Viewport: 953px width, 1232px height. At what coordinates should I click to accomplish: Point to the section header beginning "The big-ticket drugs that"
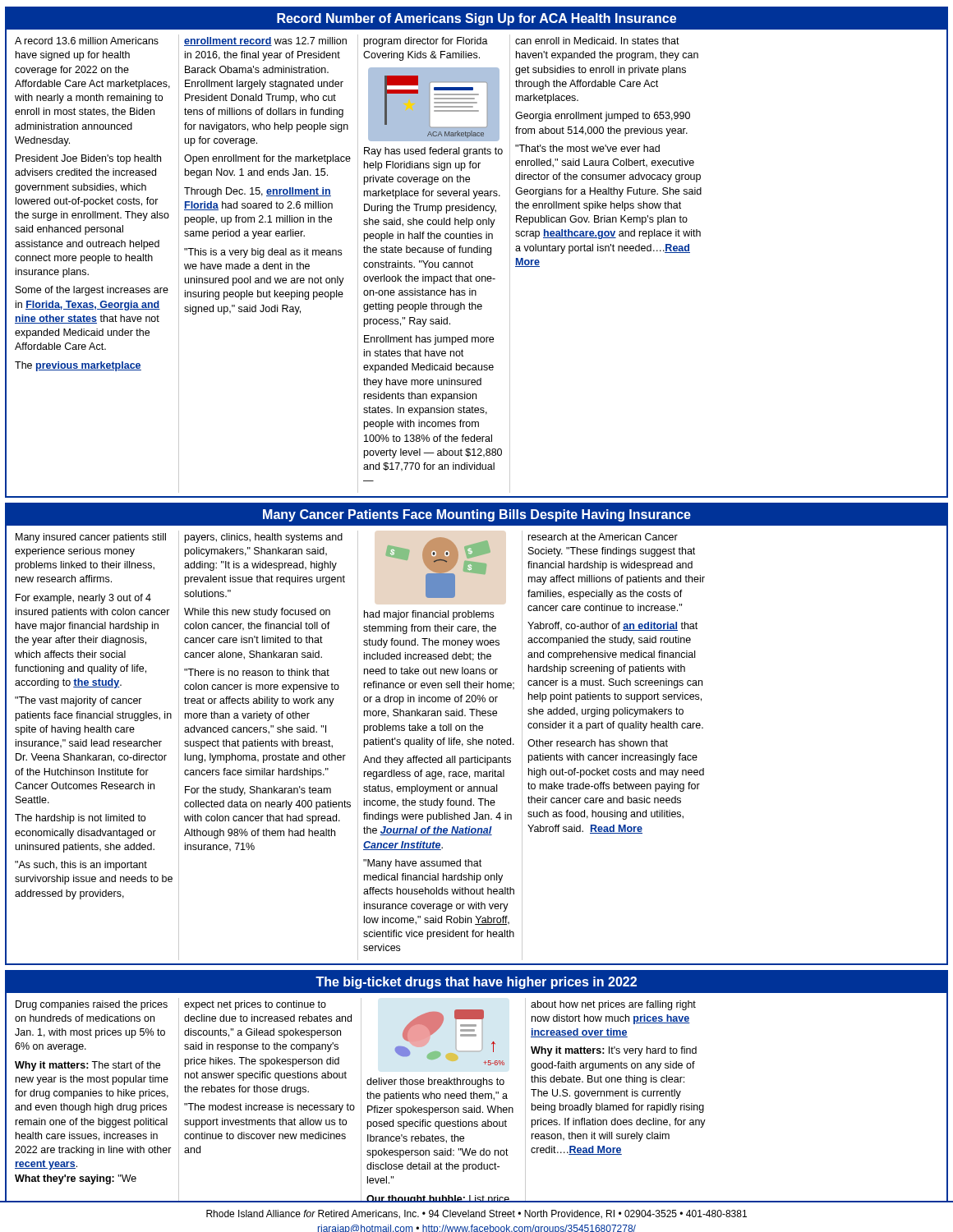tap(476, 1102)
